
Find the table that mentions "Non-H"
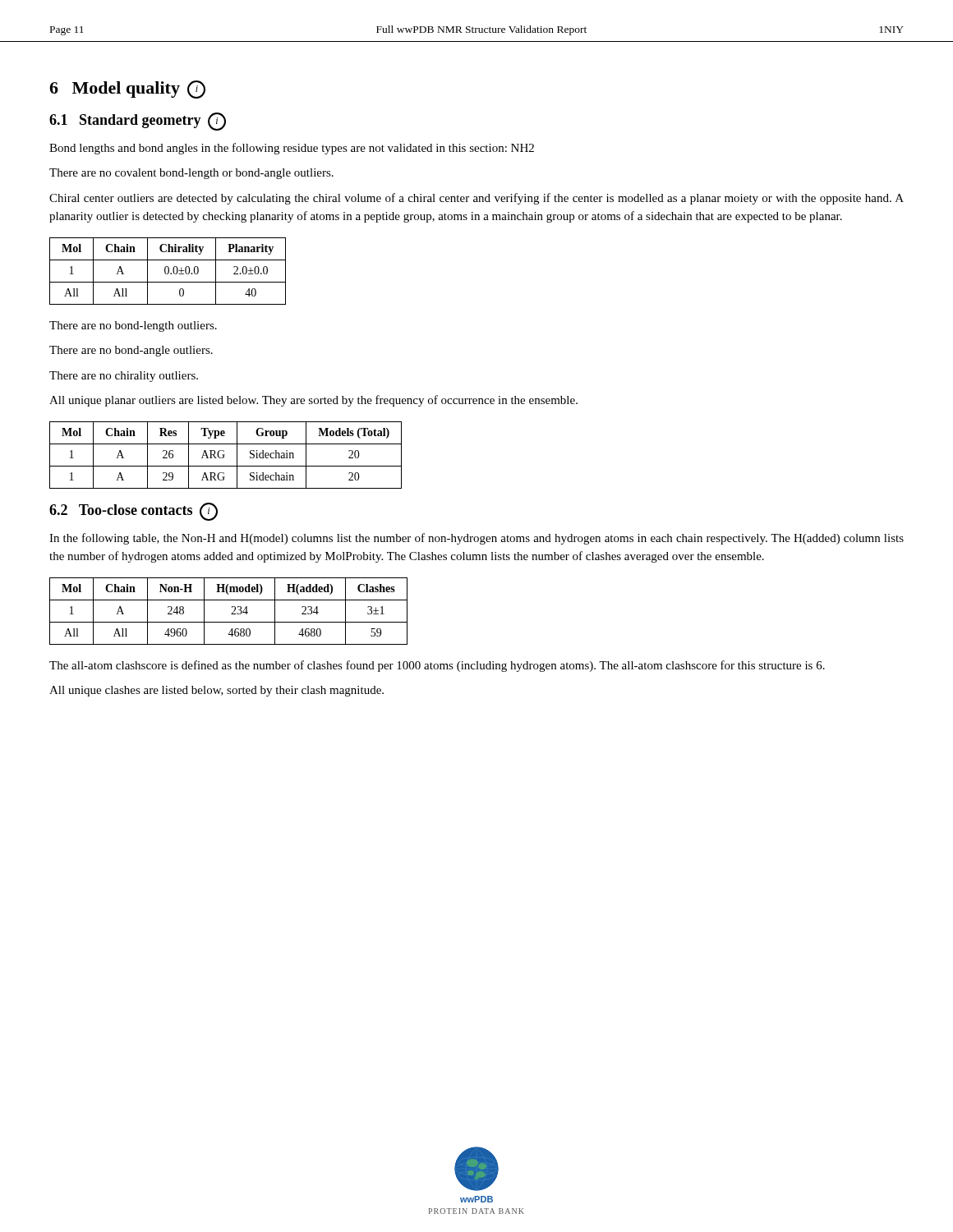click(x=476, y=611)
